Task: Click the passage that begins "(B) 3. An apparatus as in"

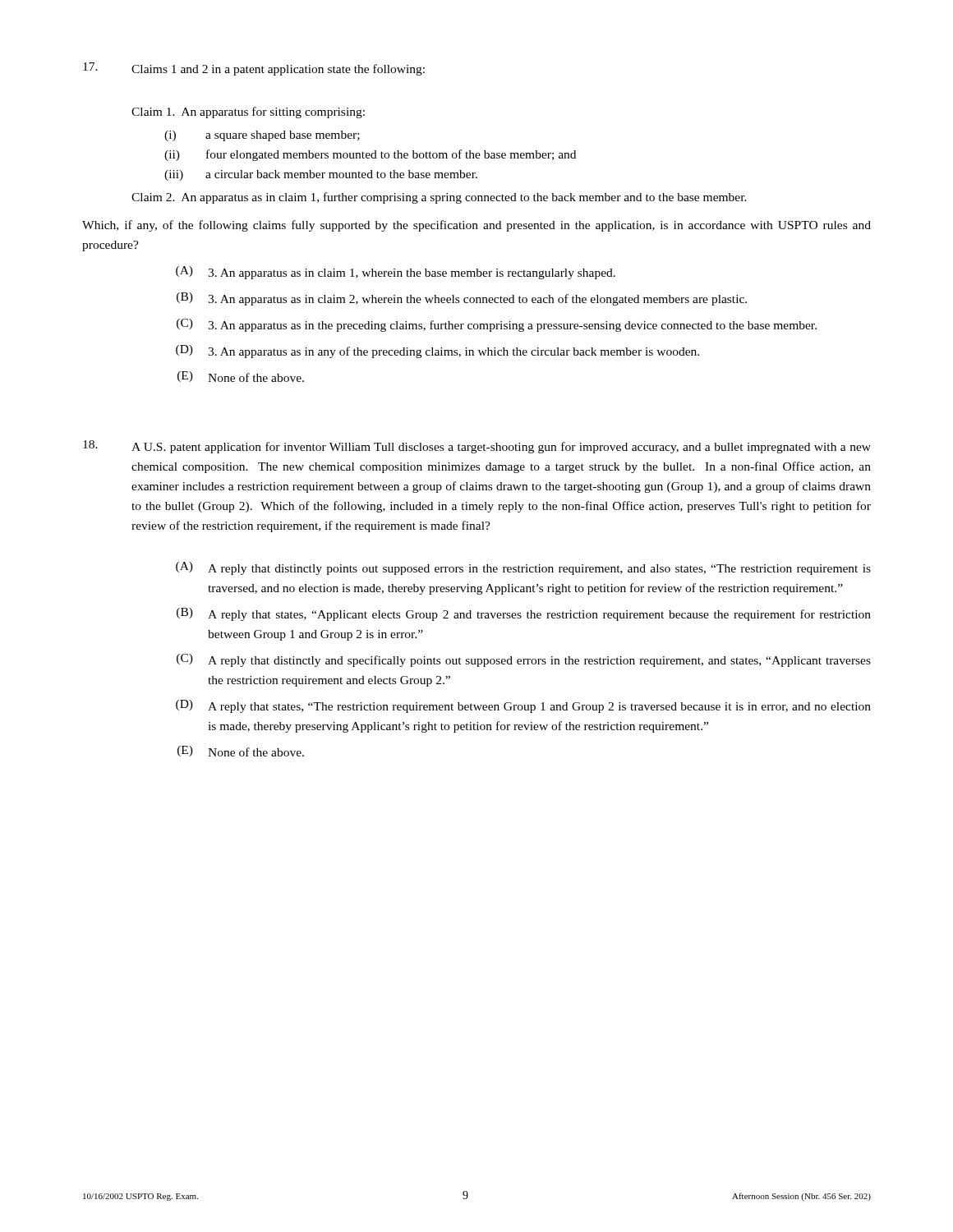Action: click(509, 299)
